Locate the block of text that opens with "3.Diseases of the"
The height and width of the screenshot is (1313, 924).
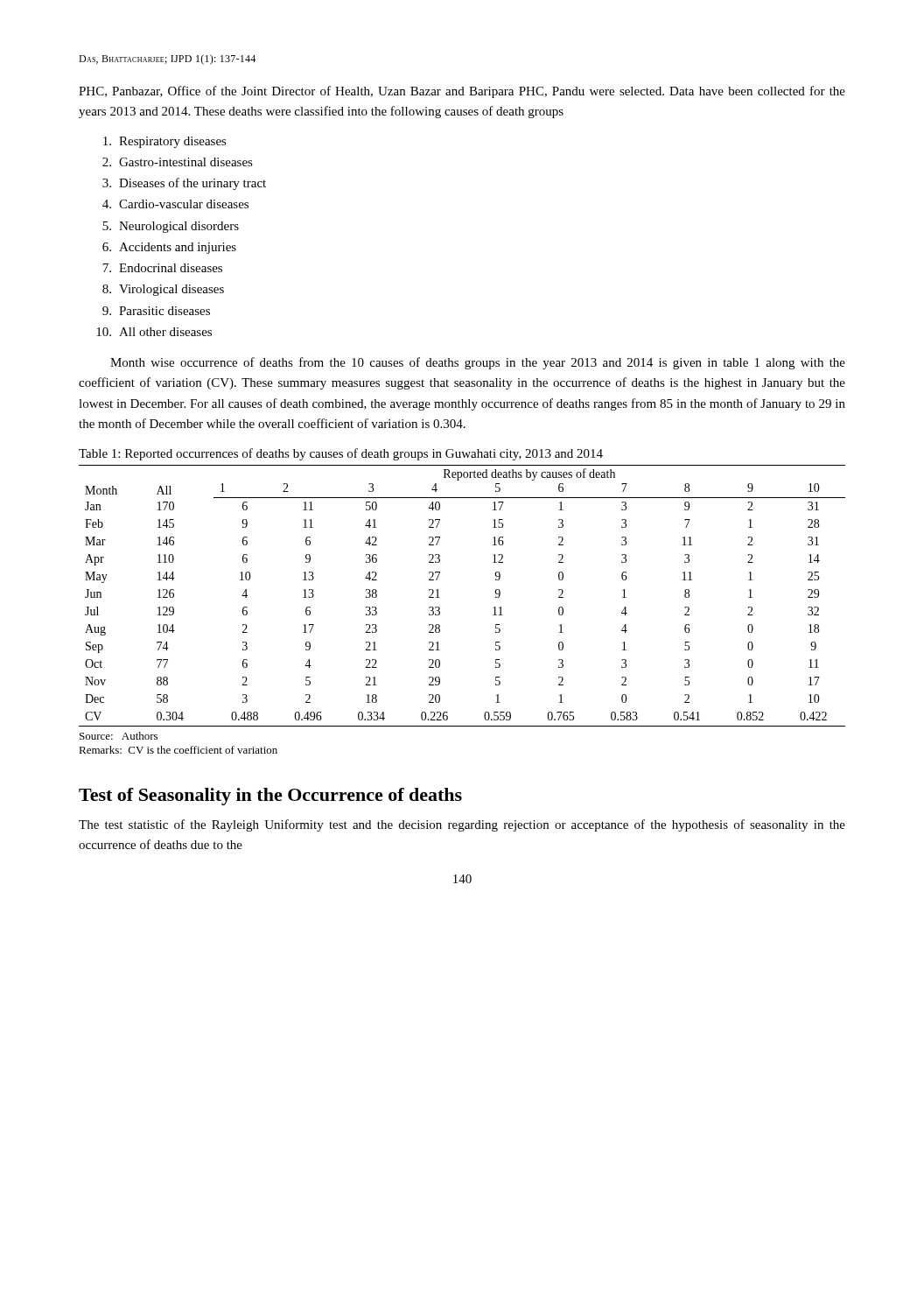pos(172,183)
